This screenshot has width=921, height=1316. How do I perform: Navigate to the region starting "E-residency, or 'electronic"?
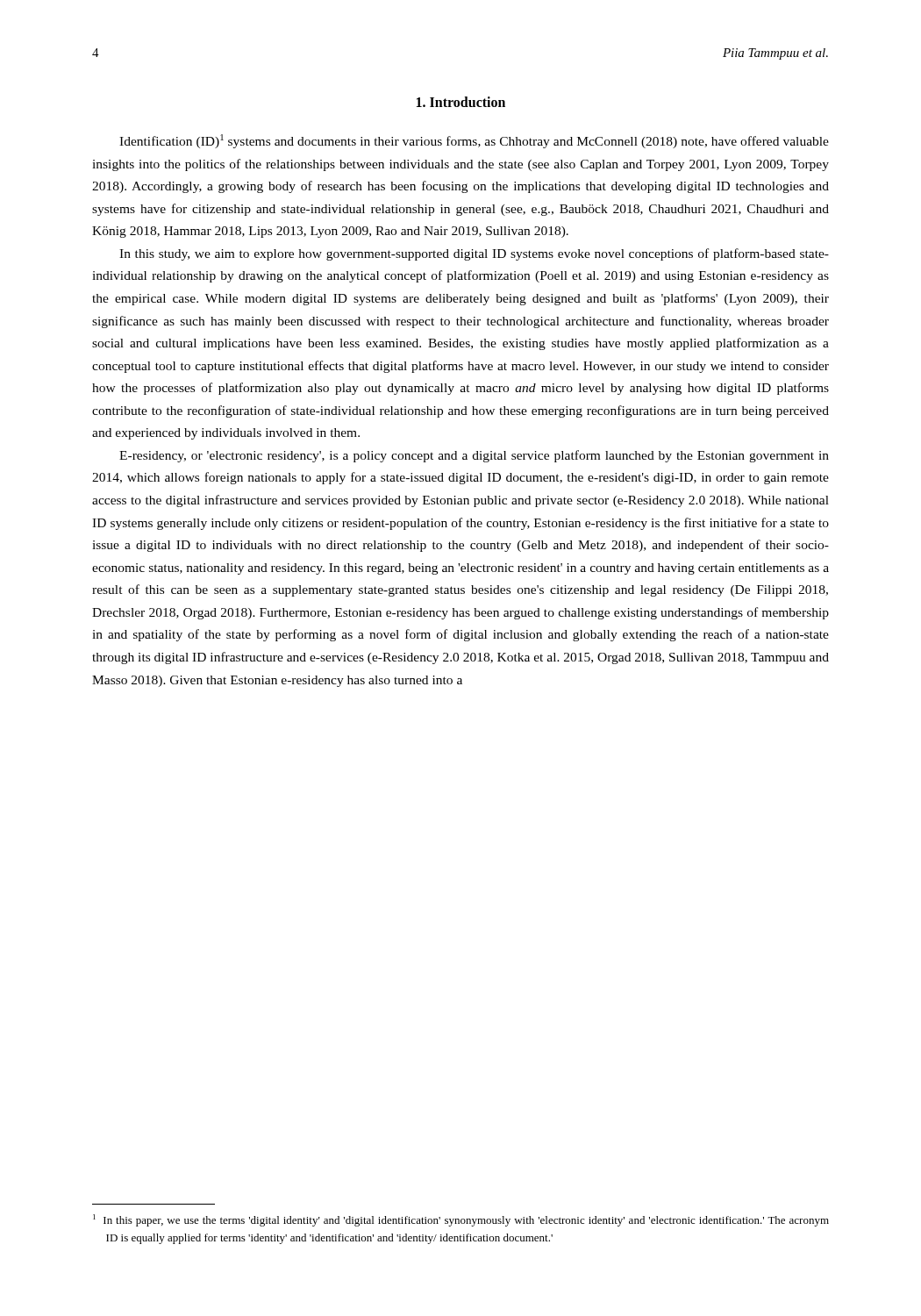[x=460, y=567]
